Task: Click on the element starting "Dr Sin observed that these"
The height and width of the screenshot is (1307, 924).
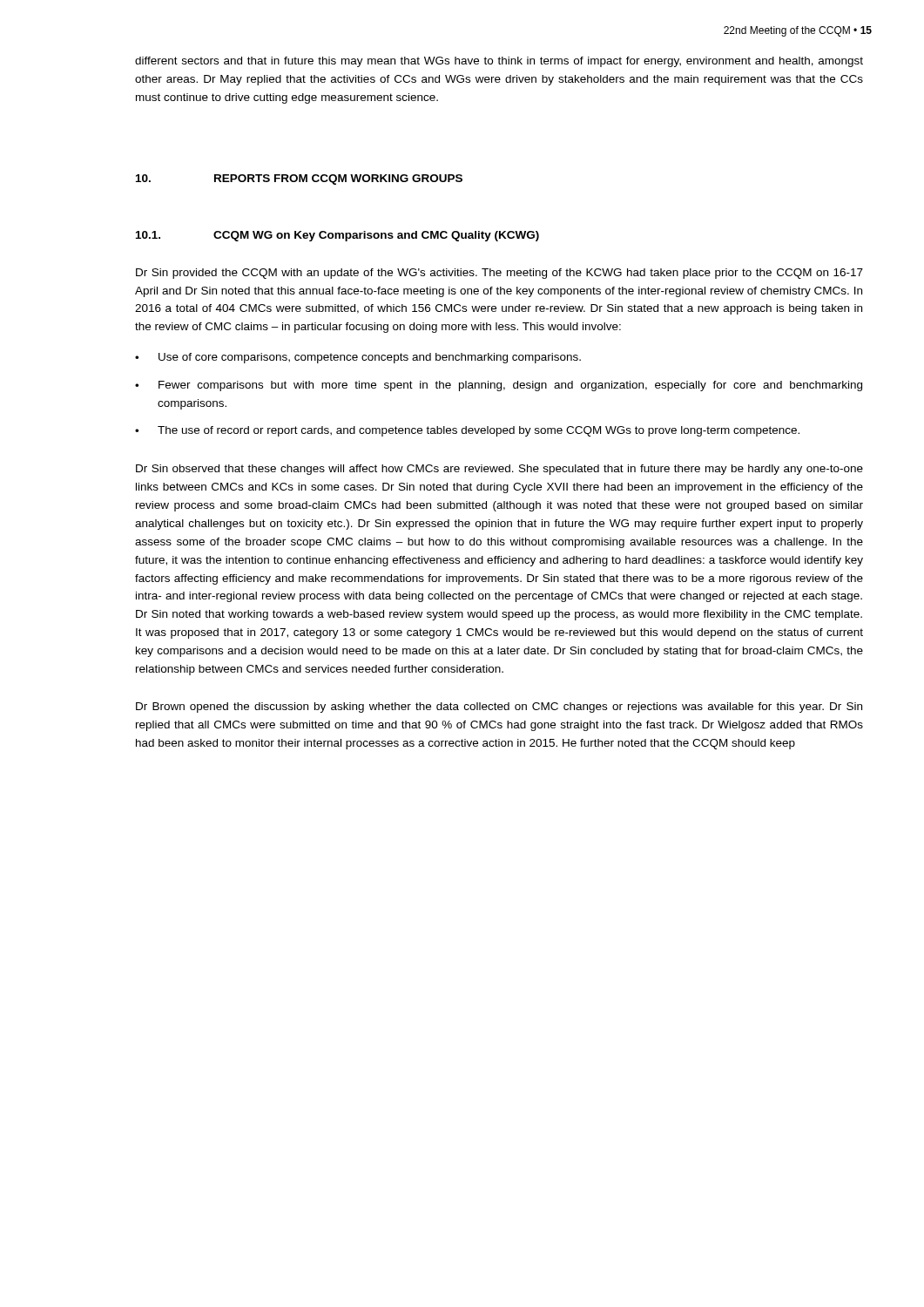Action: (x=499, y=569)
